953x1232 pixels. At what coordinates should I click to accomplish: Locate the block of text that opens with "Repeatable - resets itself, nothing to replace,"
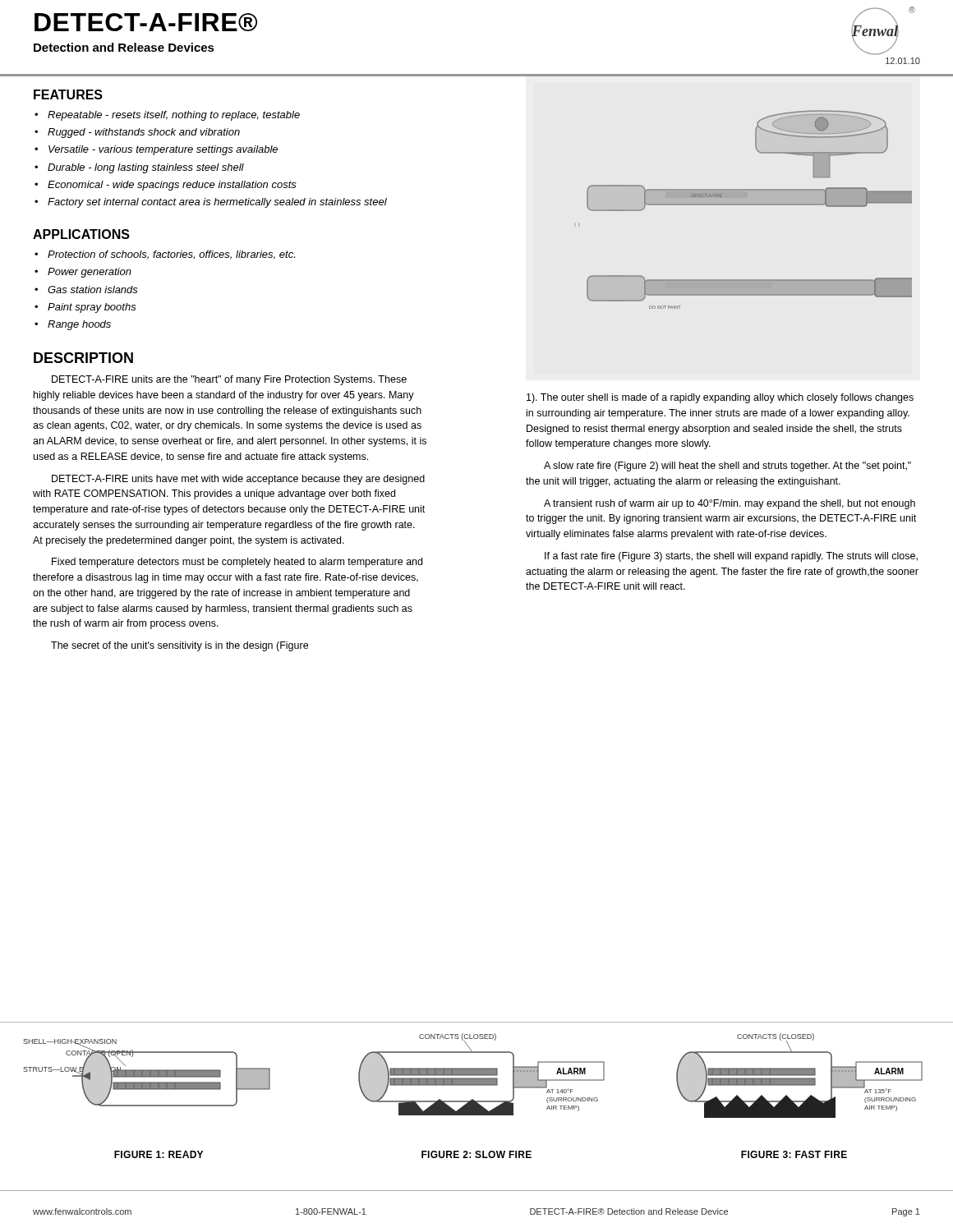coord(174,115)
